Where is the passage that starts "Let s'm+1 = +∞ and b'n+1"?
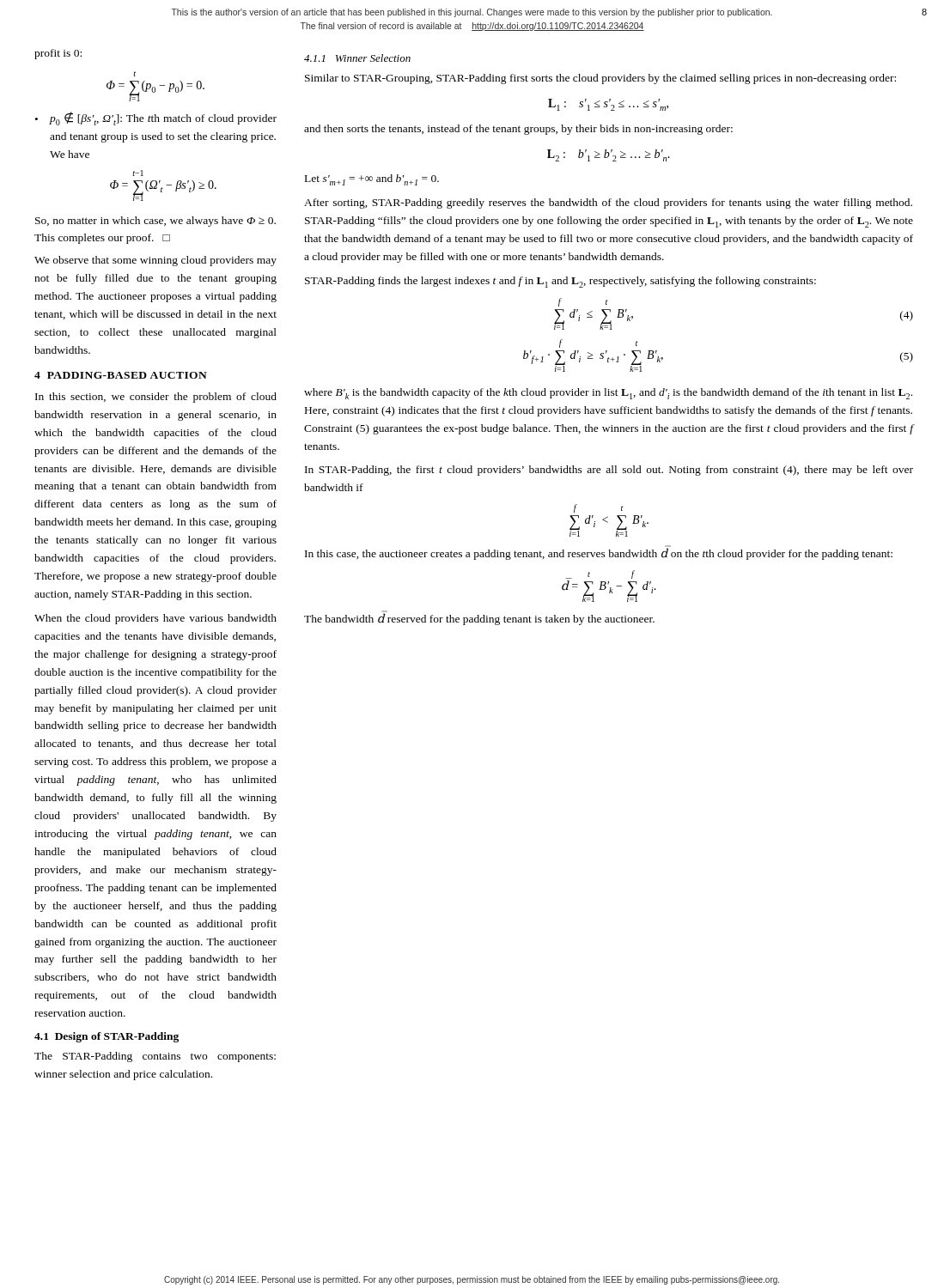 [372, 180]
